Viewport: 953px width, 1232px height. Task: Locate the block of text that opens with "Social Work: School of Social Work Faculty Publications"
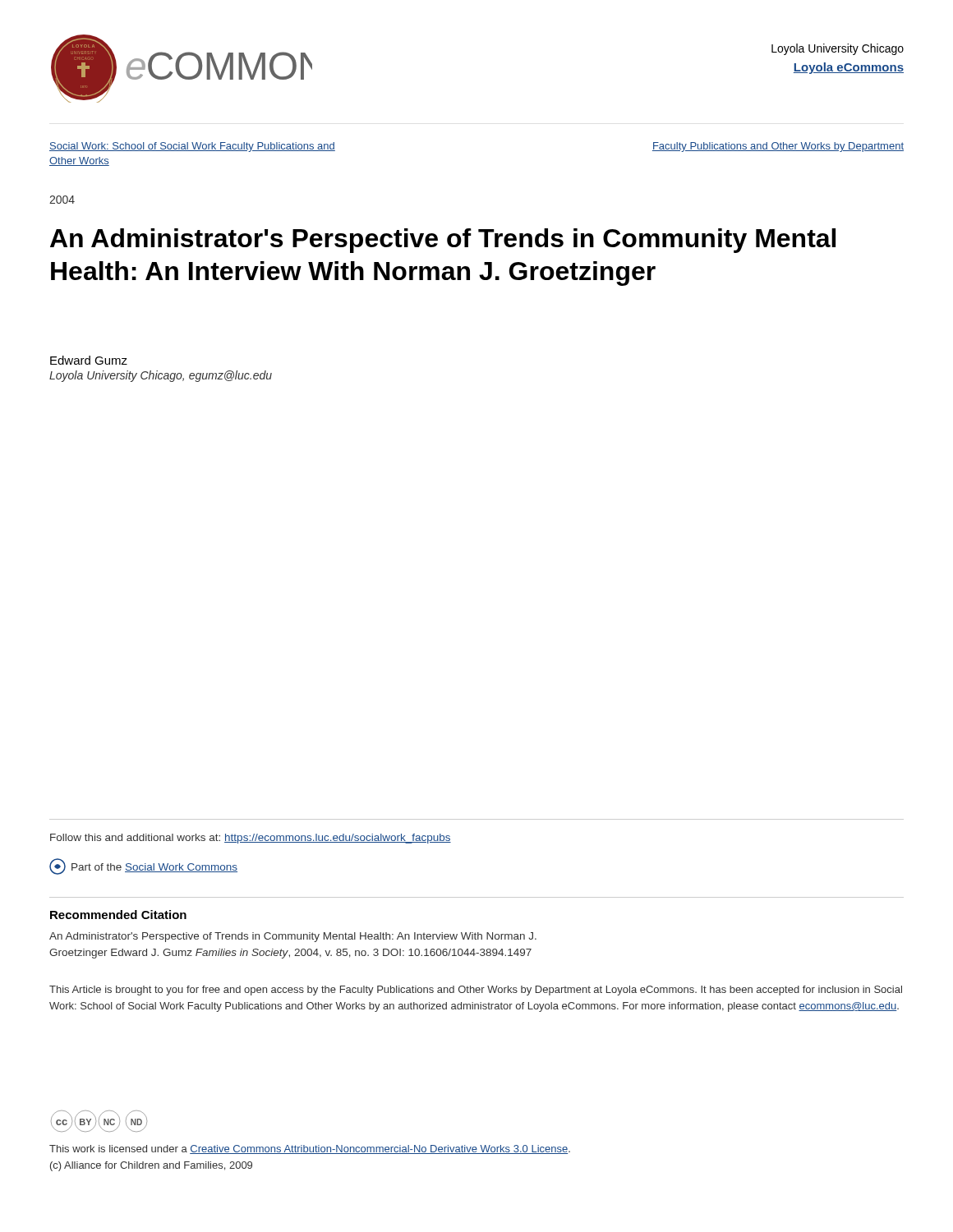click(x=192, y=153)
